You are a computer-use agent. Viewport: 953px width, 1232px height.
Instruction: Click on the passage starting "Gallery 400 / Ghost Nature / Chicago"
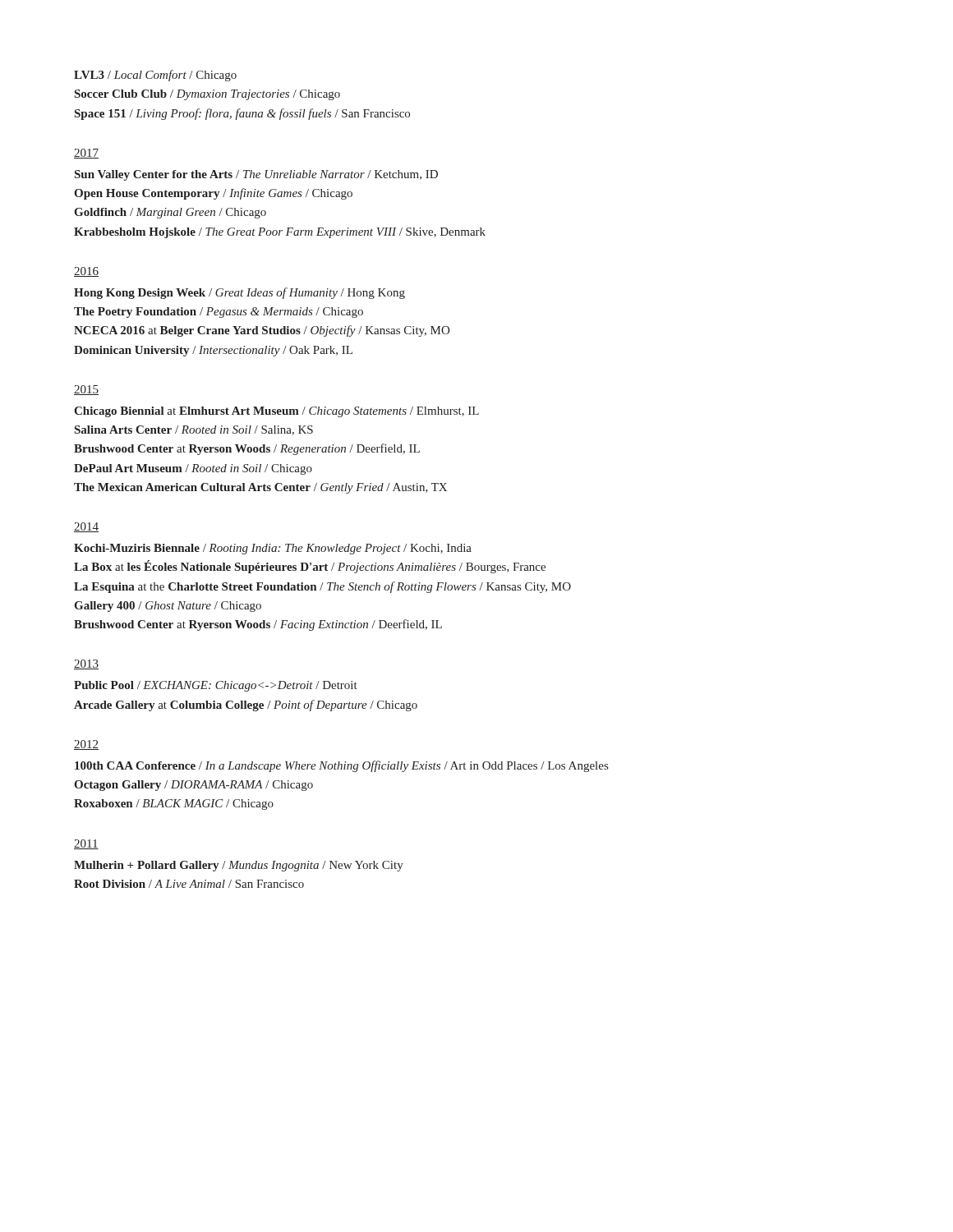click(168, 605)
